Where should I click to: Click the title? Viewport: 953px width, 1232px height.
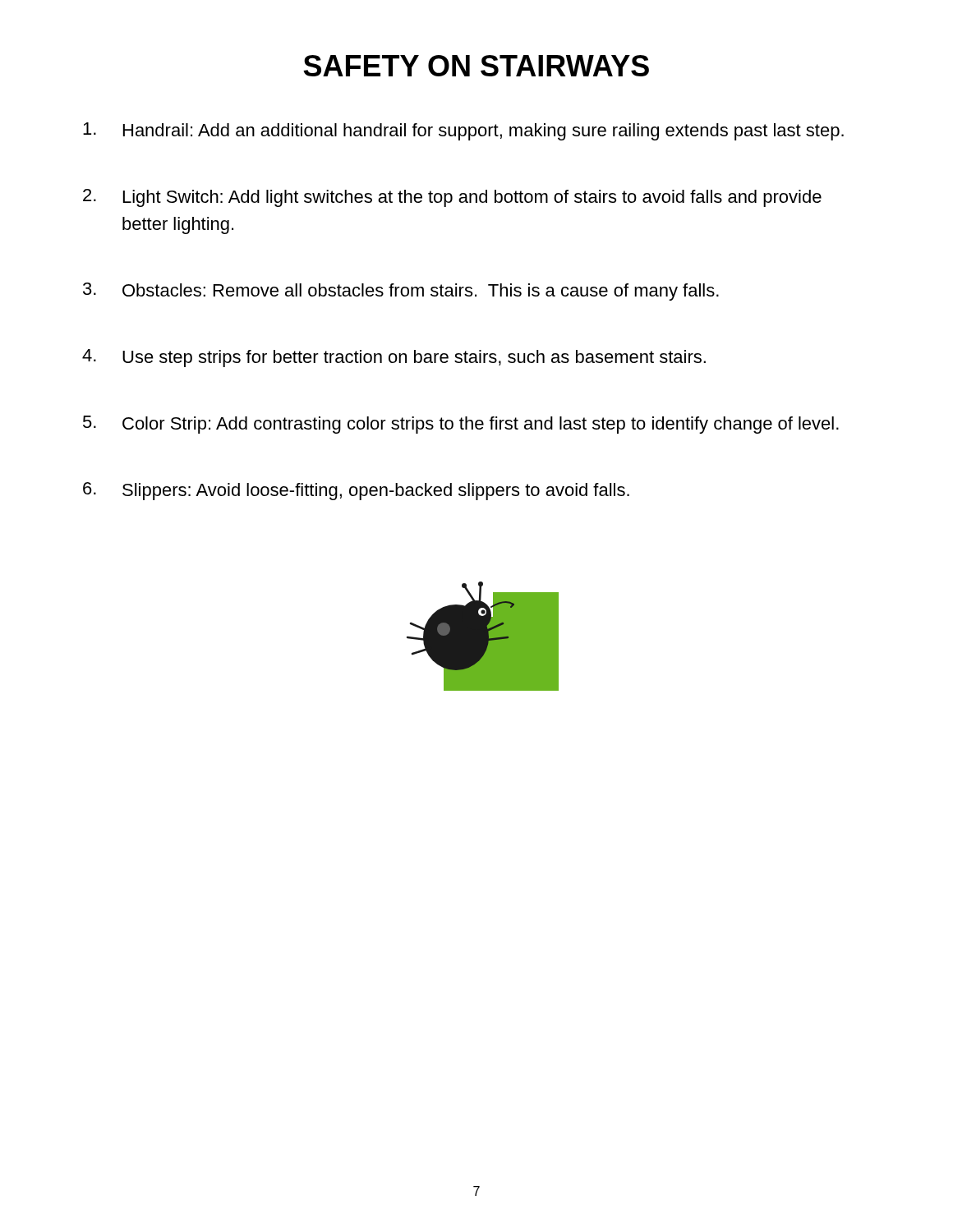click(476, 67)
